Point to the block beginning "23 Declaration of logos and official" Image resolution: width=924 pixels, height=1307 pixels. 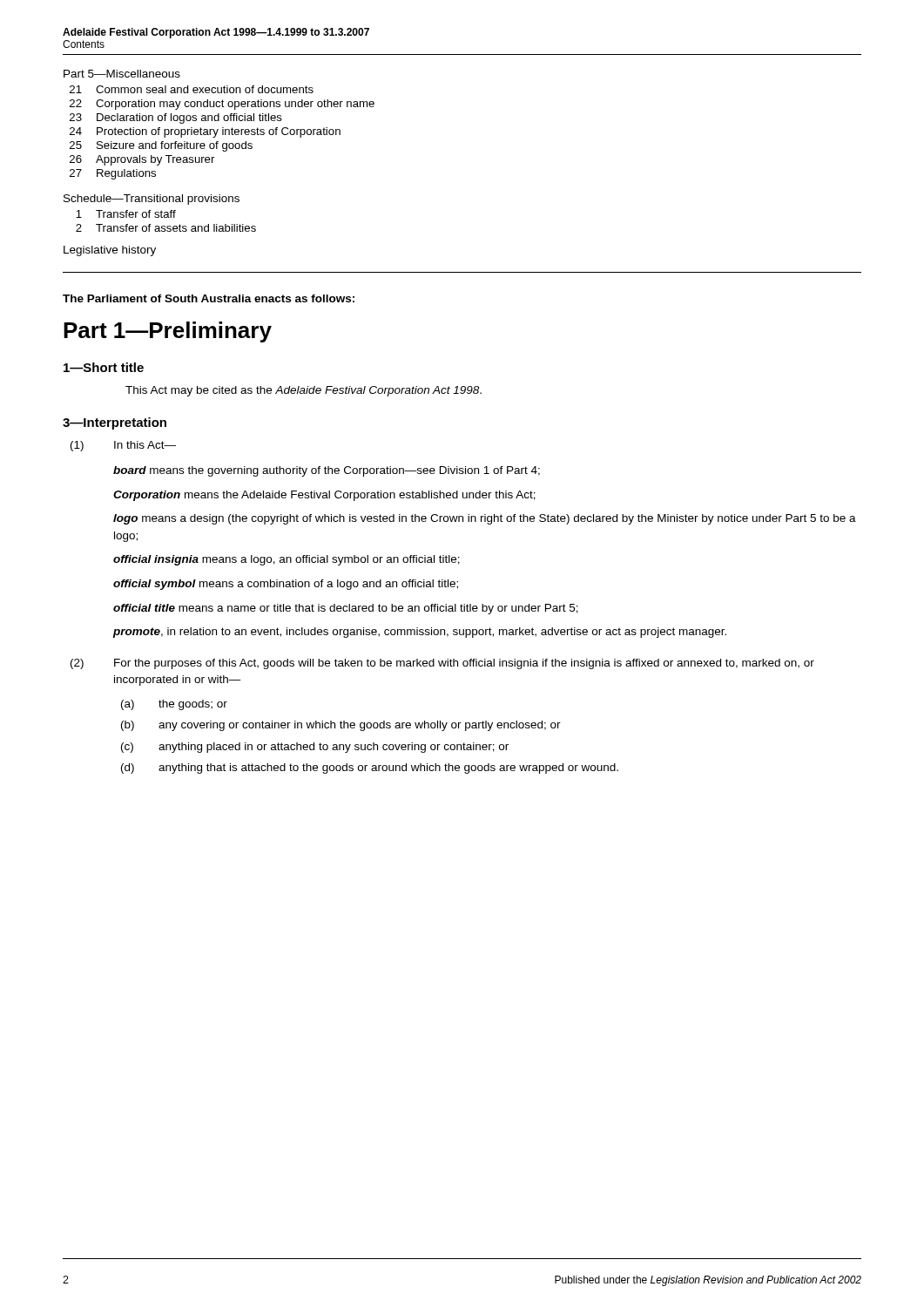click(x=176, y=119)
